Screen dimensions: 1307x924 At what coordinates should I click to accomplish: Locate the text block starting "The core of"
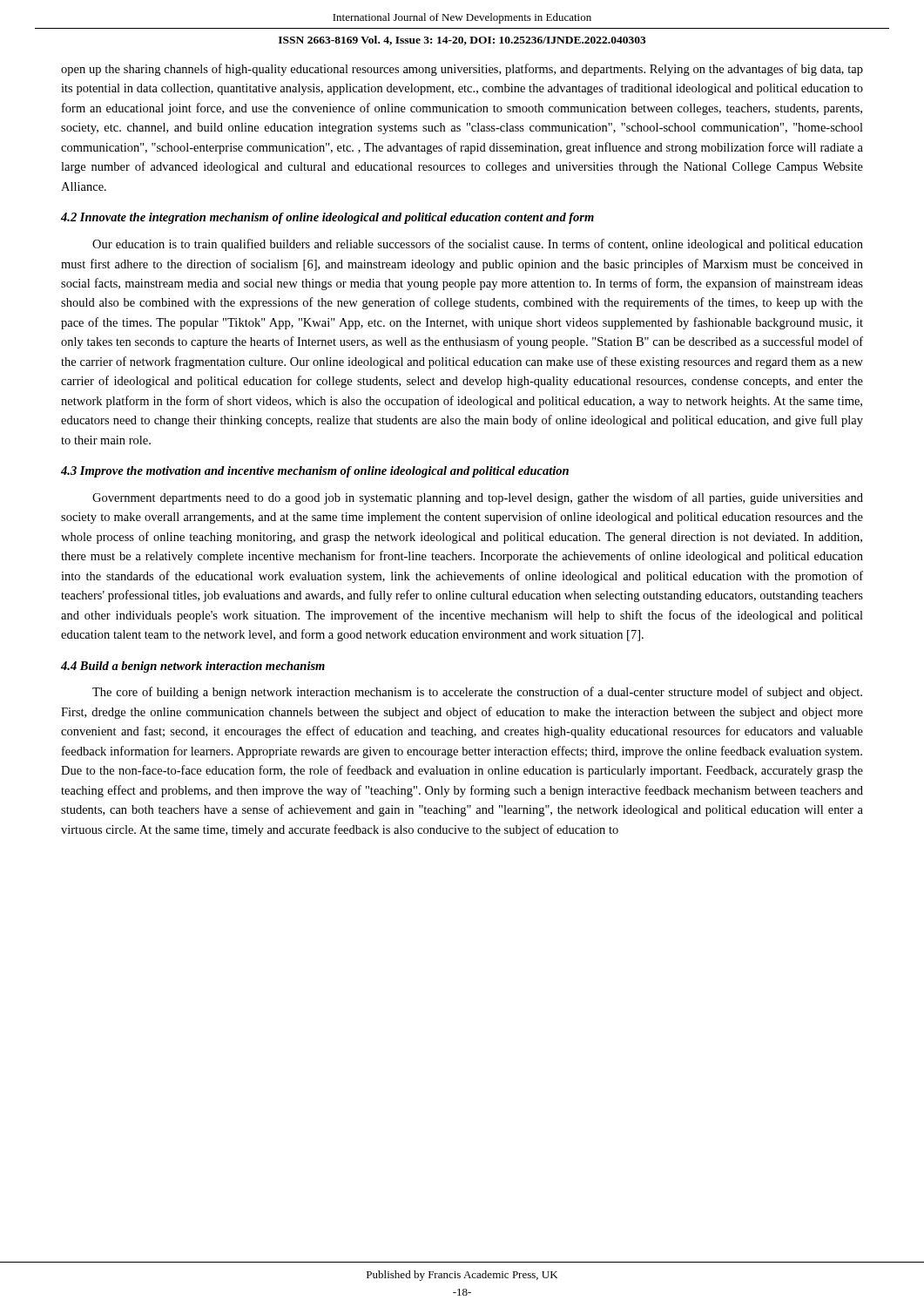462,761
